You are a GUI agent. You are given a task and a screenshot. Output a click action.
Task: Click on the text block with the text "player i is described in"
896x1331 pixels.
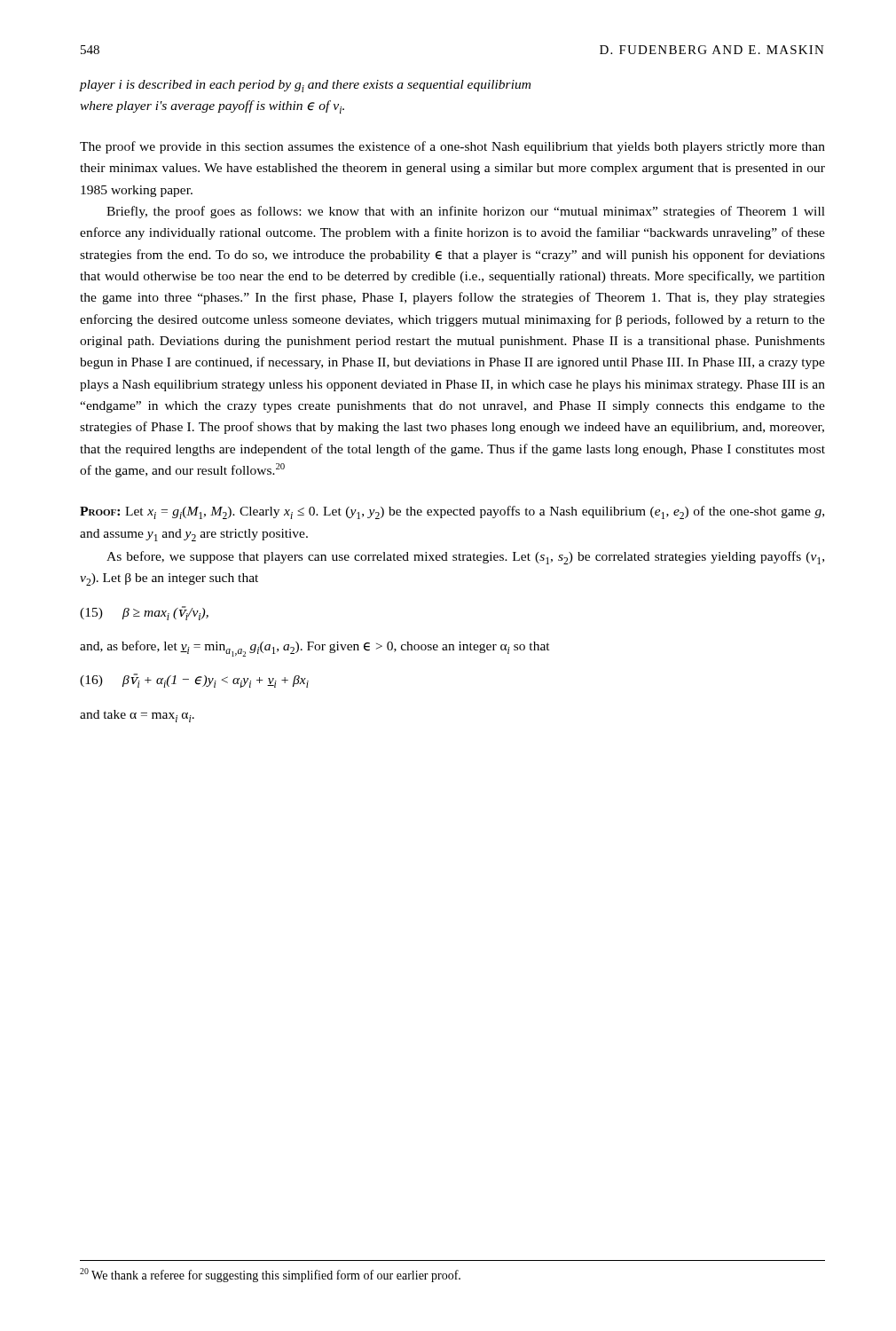tap(306, 96)
